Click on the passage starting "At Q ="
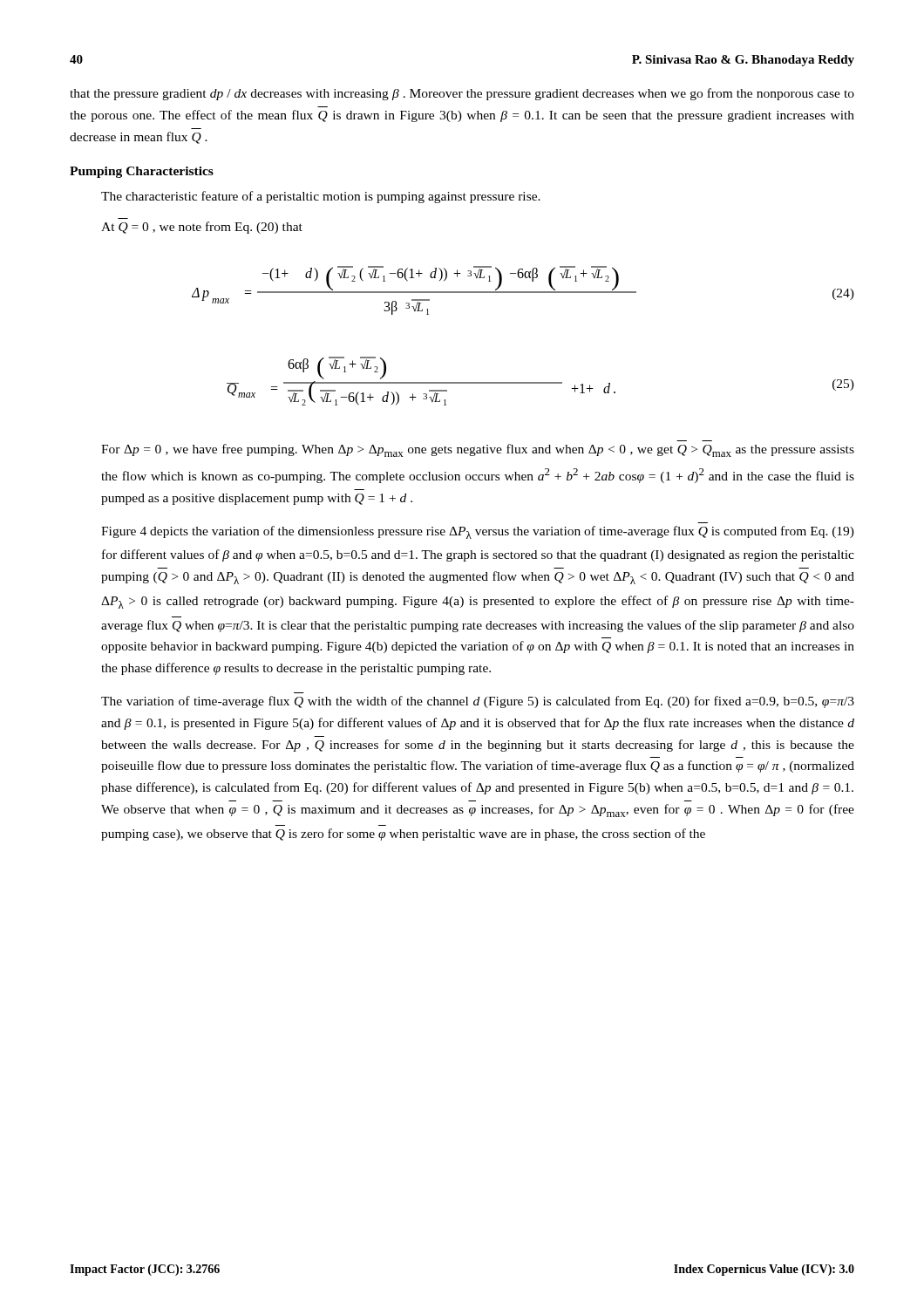This screenshot has width=924, height=1308. coord(202,226)
